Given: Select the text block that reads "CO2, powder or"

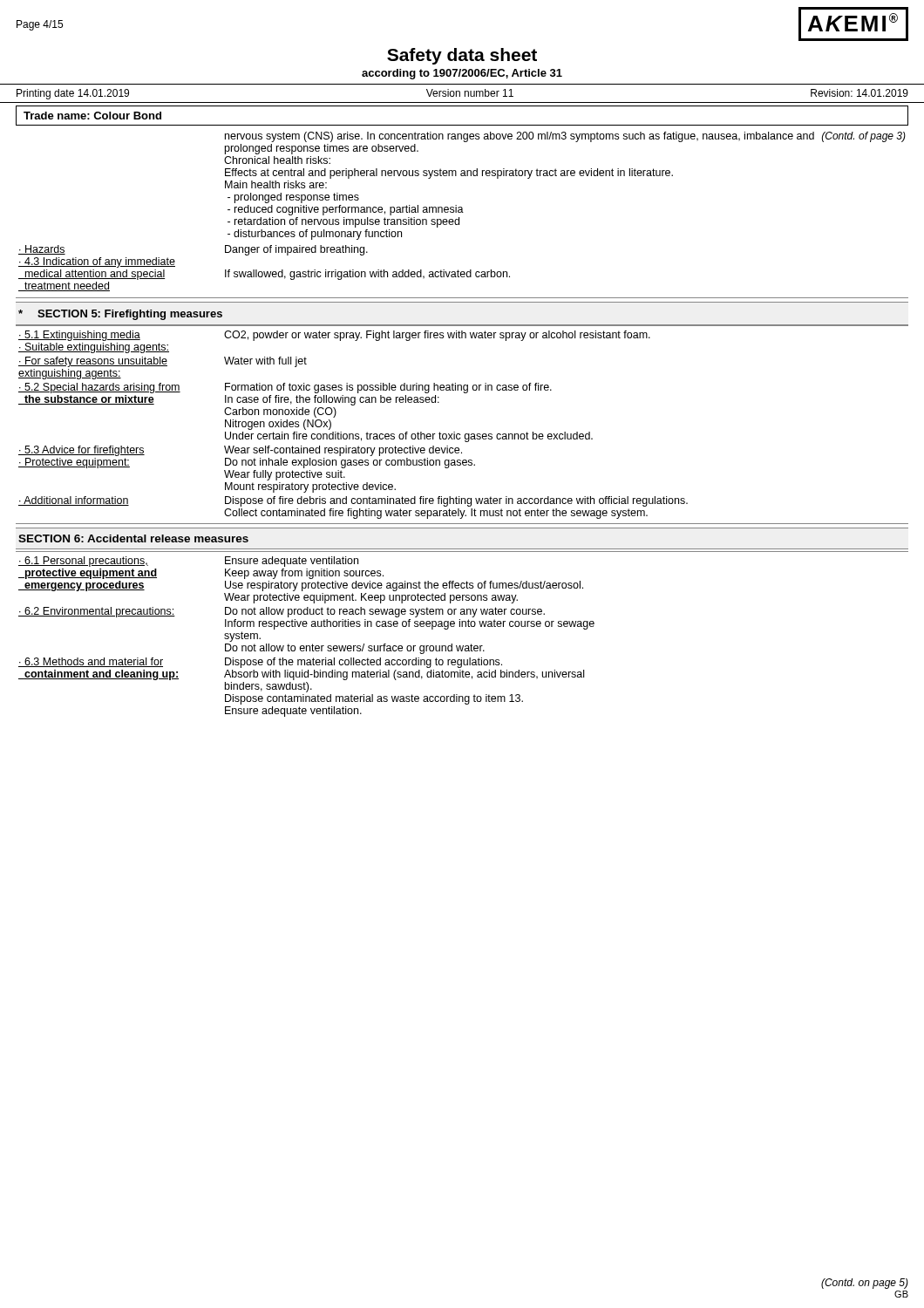Looking at the screenshot, I should [x=437, y=335].
